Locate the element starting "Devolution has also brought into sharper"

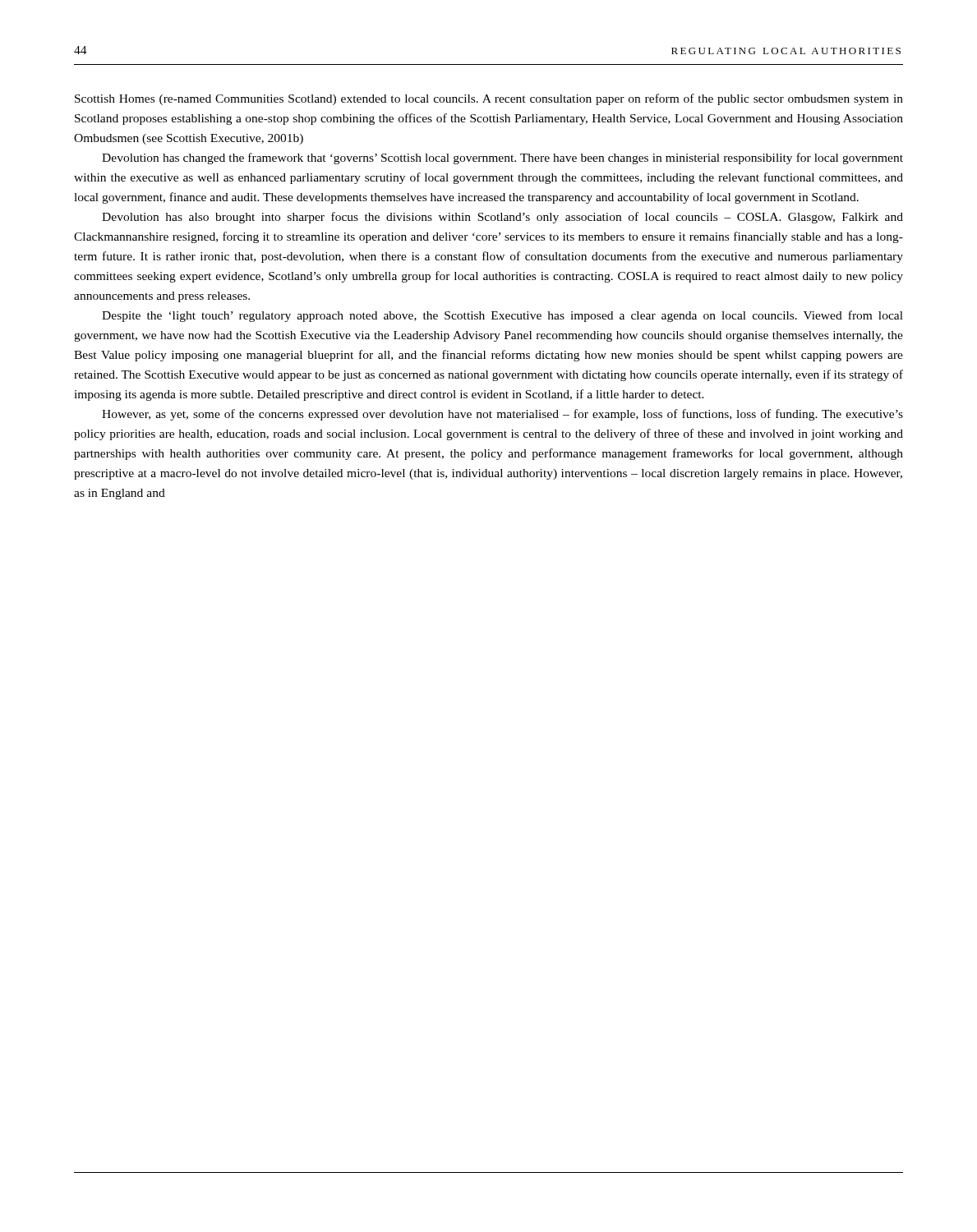[x=488, y=256]
